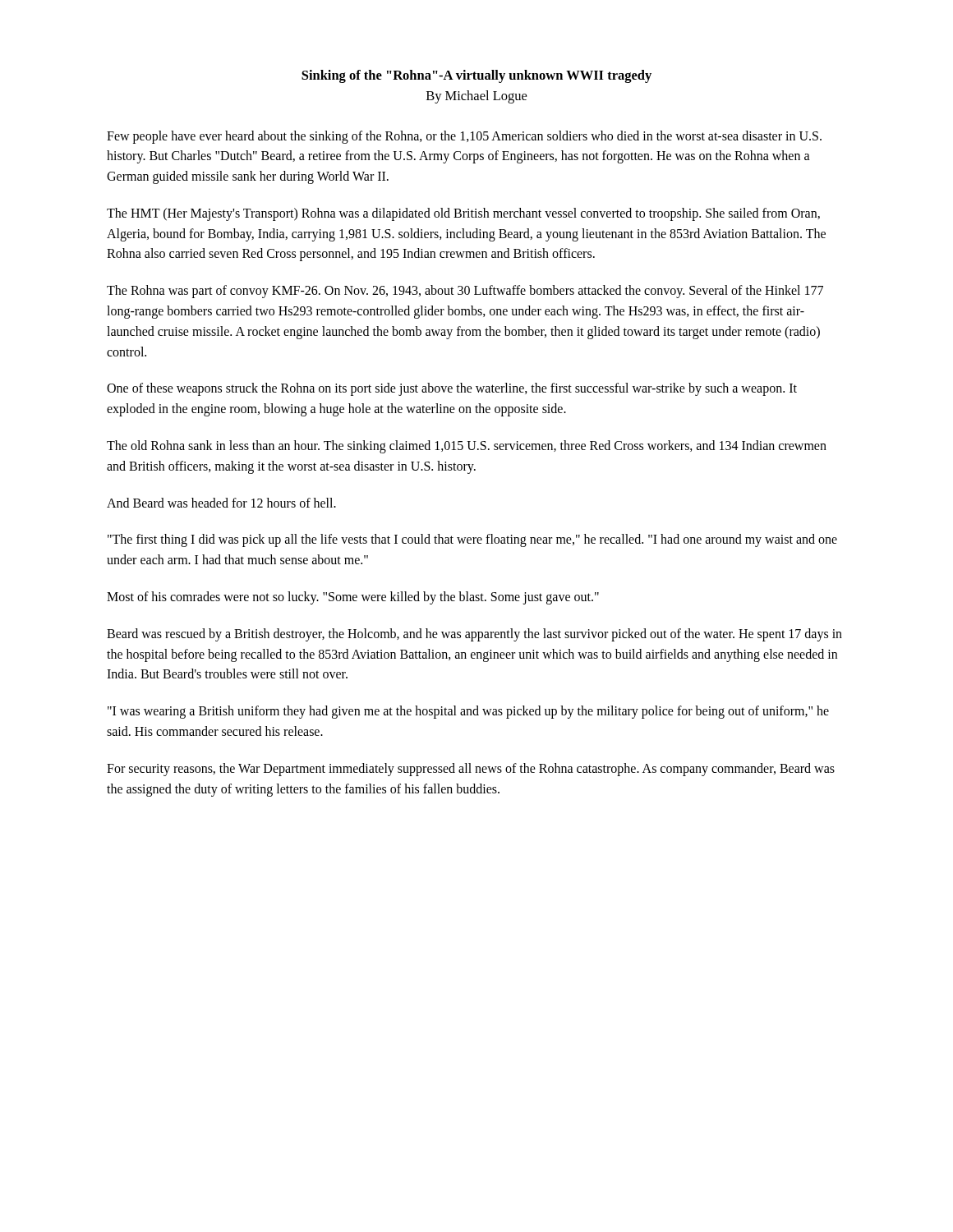This screenshot has width=953, height=1232.
Task: Find the text block starting "The old Rohna sank"
Action: [467, 456]
